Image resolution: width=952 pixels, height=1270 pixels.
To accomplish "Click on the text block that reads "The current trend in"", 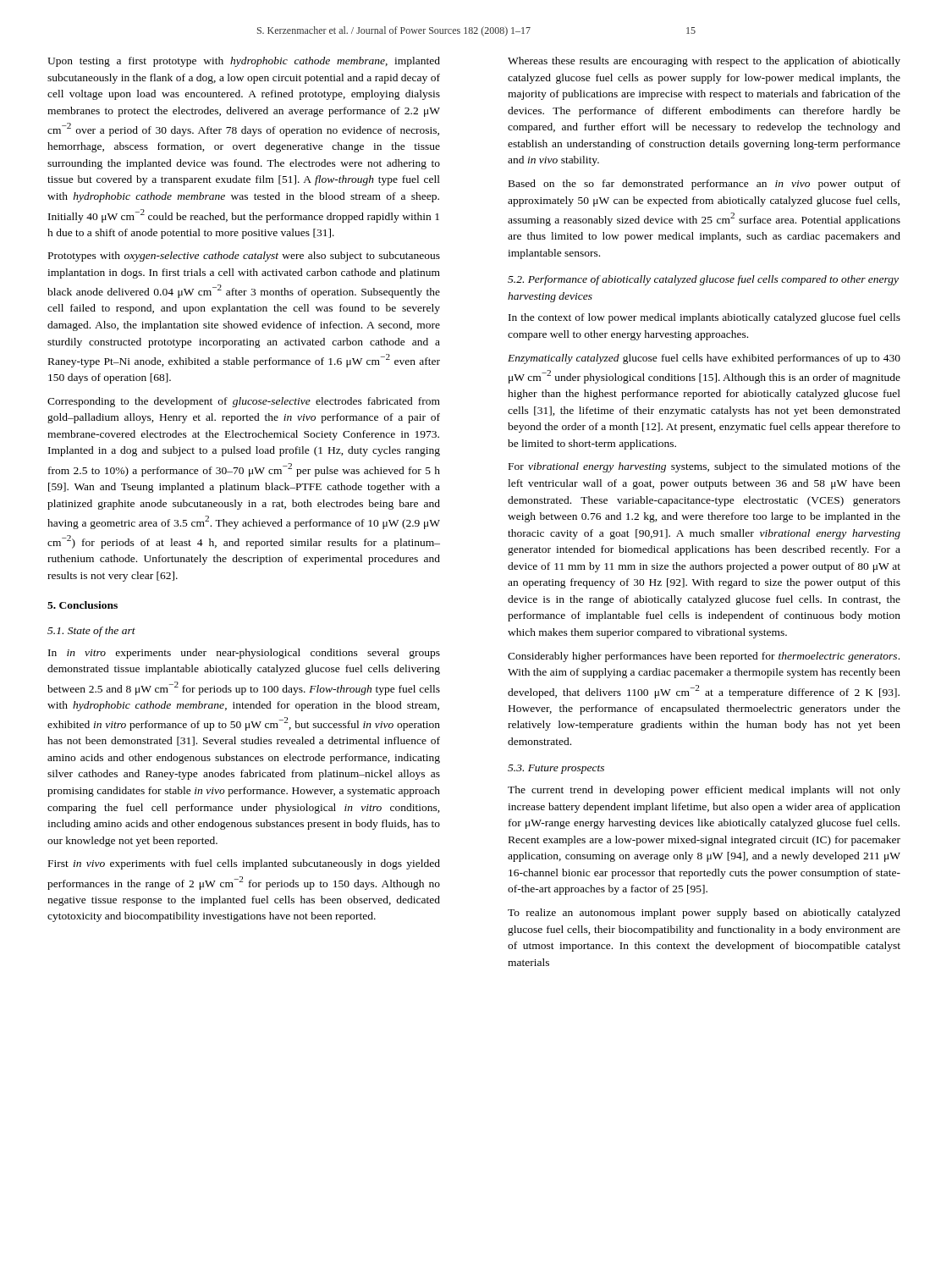I will coord(704,839).
